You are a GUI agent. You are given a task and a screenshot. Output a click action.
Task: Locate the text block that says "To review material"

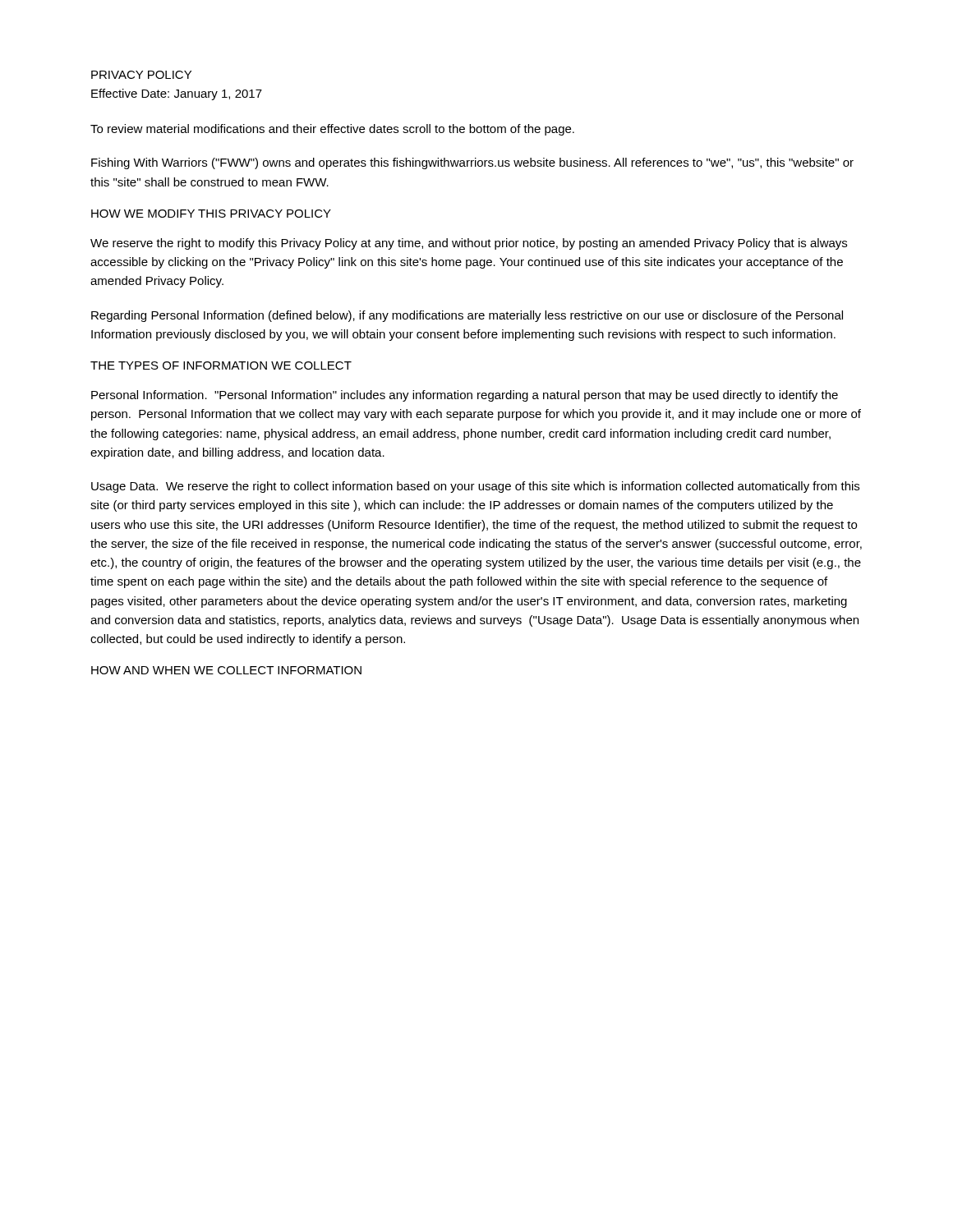coord(333,129)
